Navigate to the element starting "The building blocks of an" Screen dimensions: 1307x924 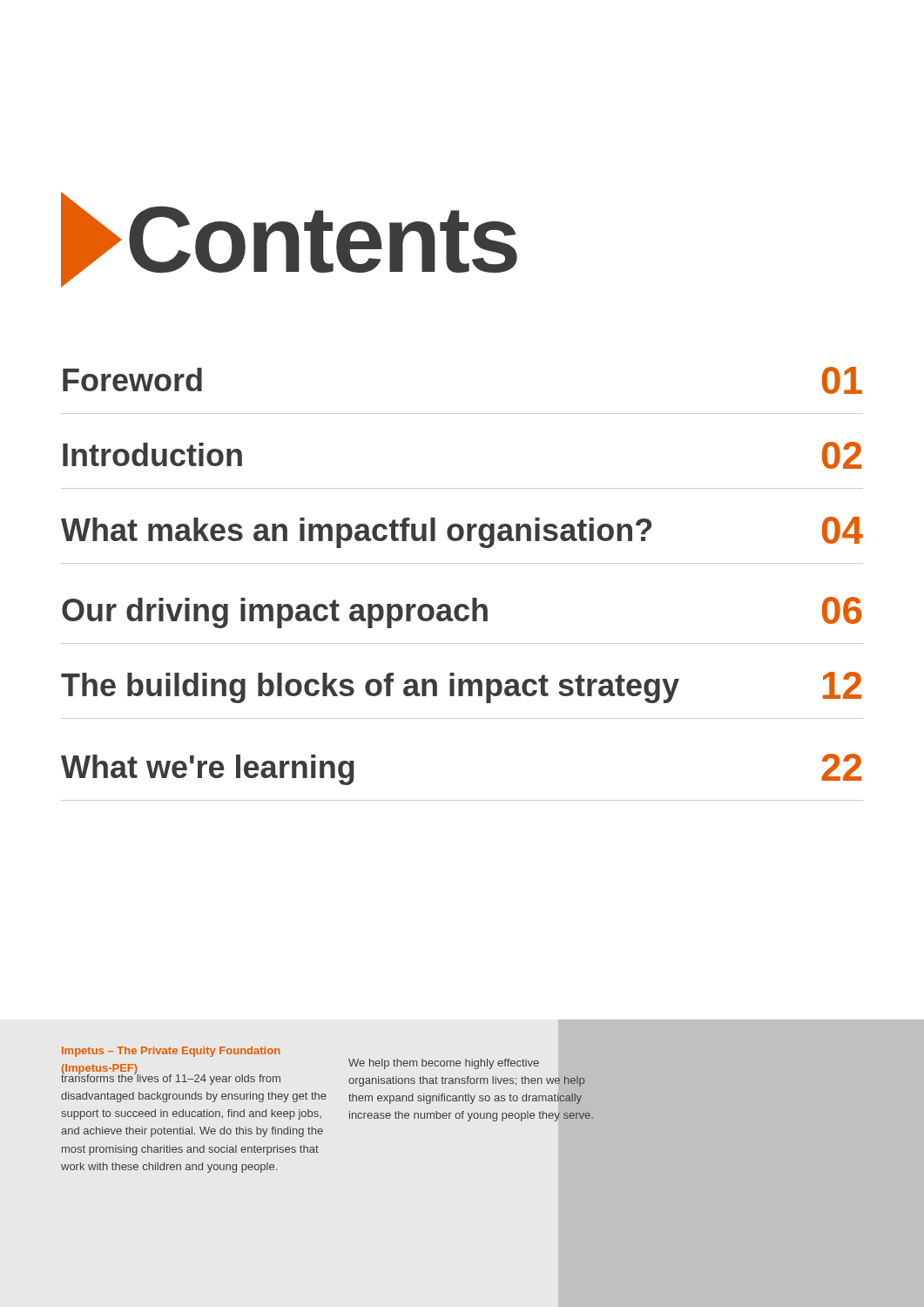click(x=462, y=686)
